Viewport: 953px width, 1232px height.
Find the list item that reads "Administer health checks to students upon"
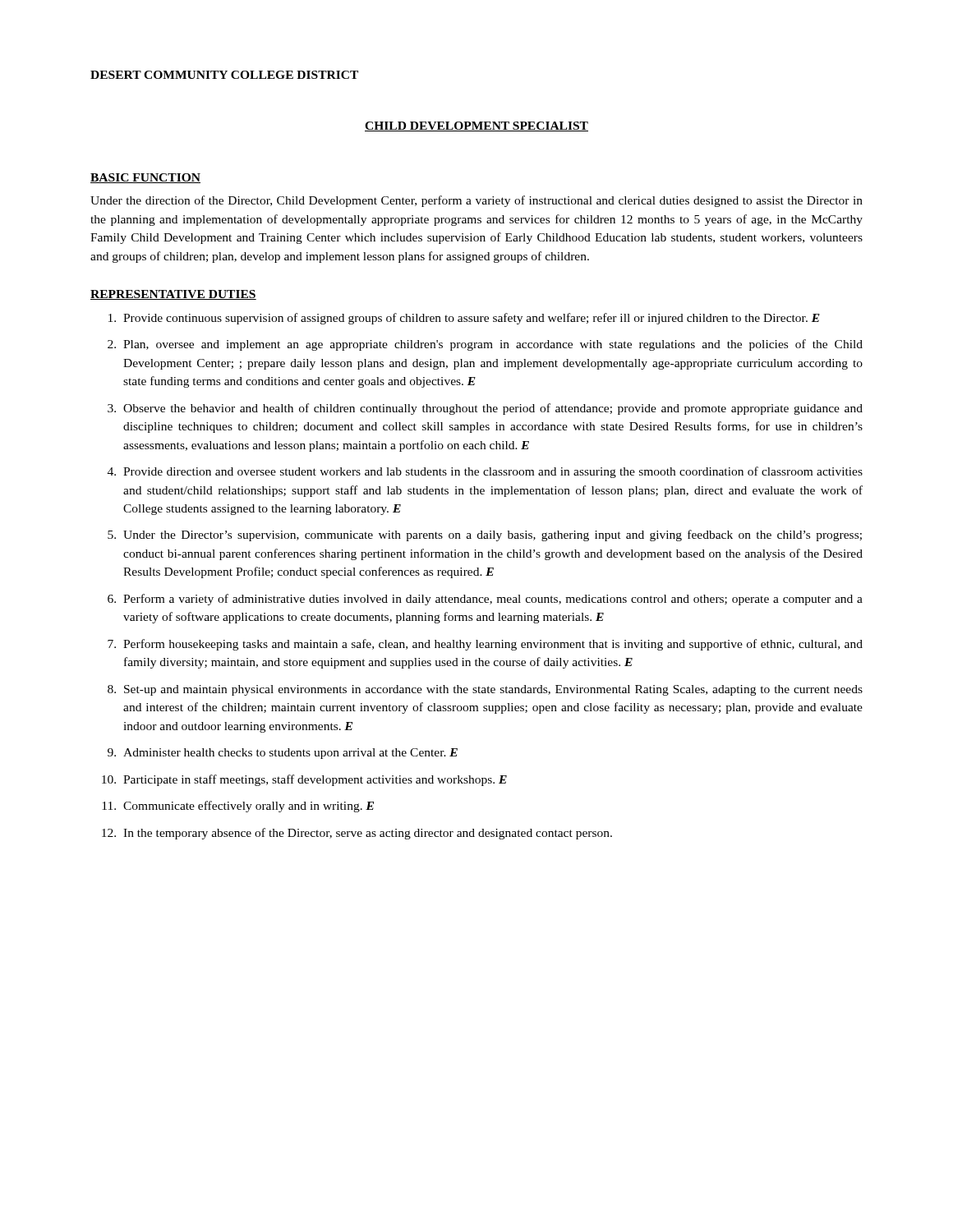[x=290, y=754]
